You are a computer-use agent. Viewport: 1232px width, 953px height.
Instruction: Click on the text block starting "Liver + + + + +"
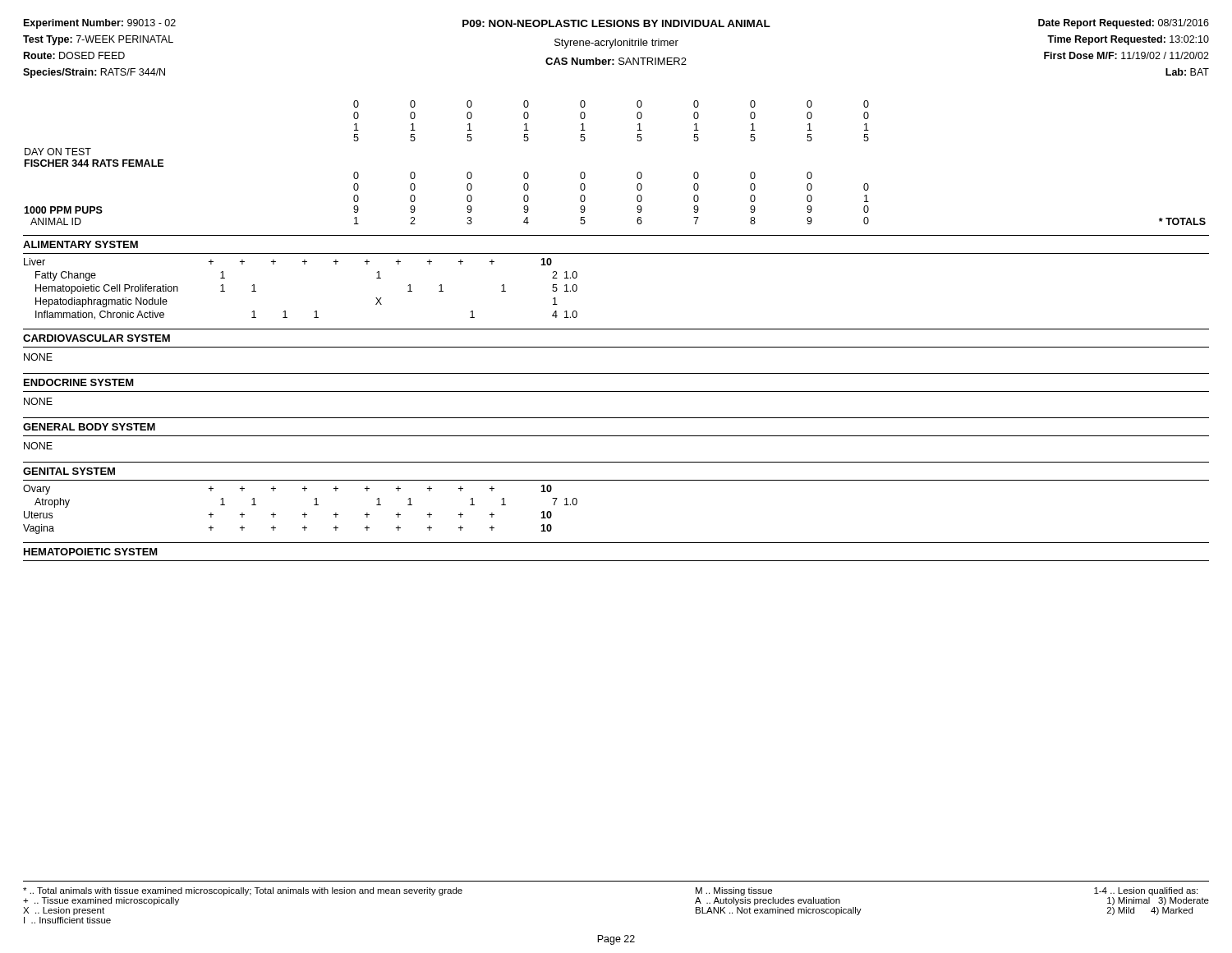click(287, 262)
